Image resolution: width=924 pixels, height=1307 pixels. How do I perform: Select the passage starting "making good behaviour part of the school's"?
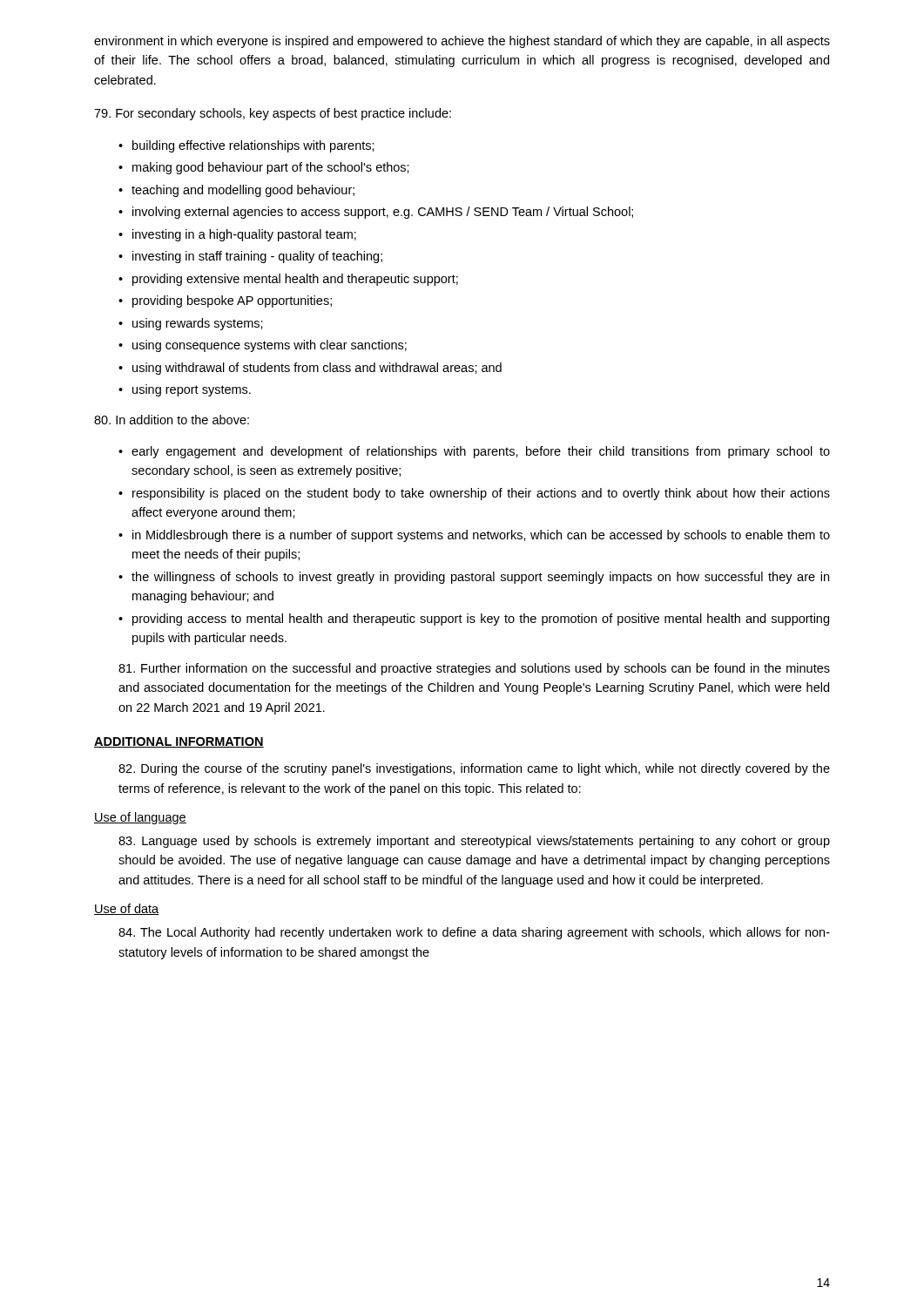point(264,168)
